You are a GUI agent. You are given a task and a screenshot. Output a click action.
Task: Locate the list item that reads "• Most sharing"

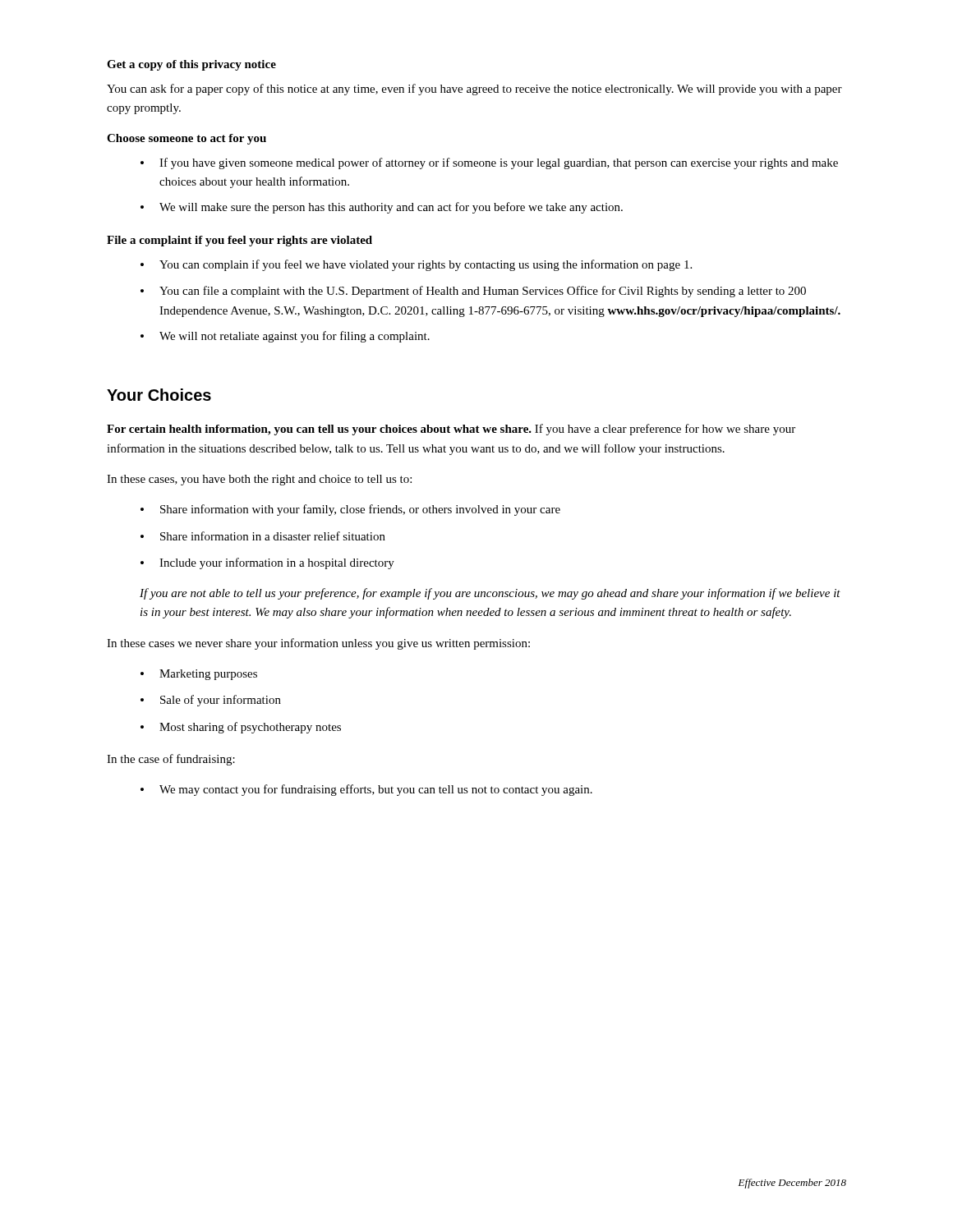241,728
